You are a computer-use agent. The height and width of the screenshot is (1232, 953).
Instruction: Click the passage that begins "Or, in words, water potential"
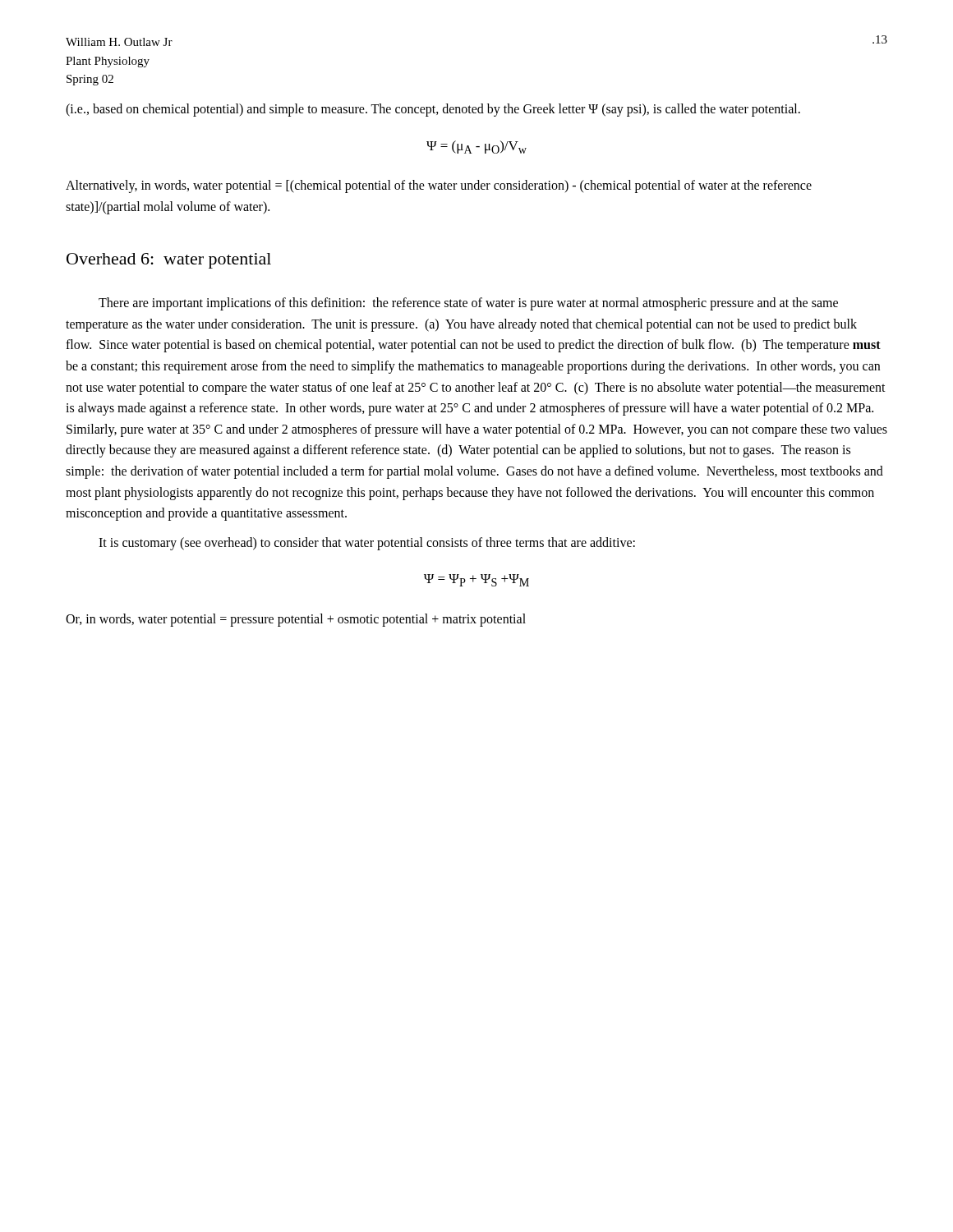[296, 619]
